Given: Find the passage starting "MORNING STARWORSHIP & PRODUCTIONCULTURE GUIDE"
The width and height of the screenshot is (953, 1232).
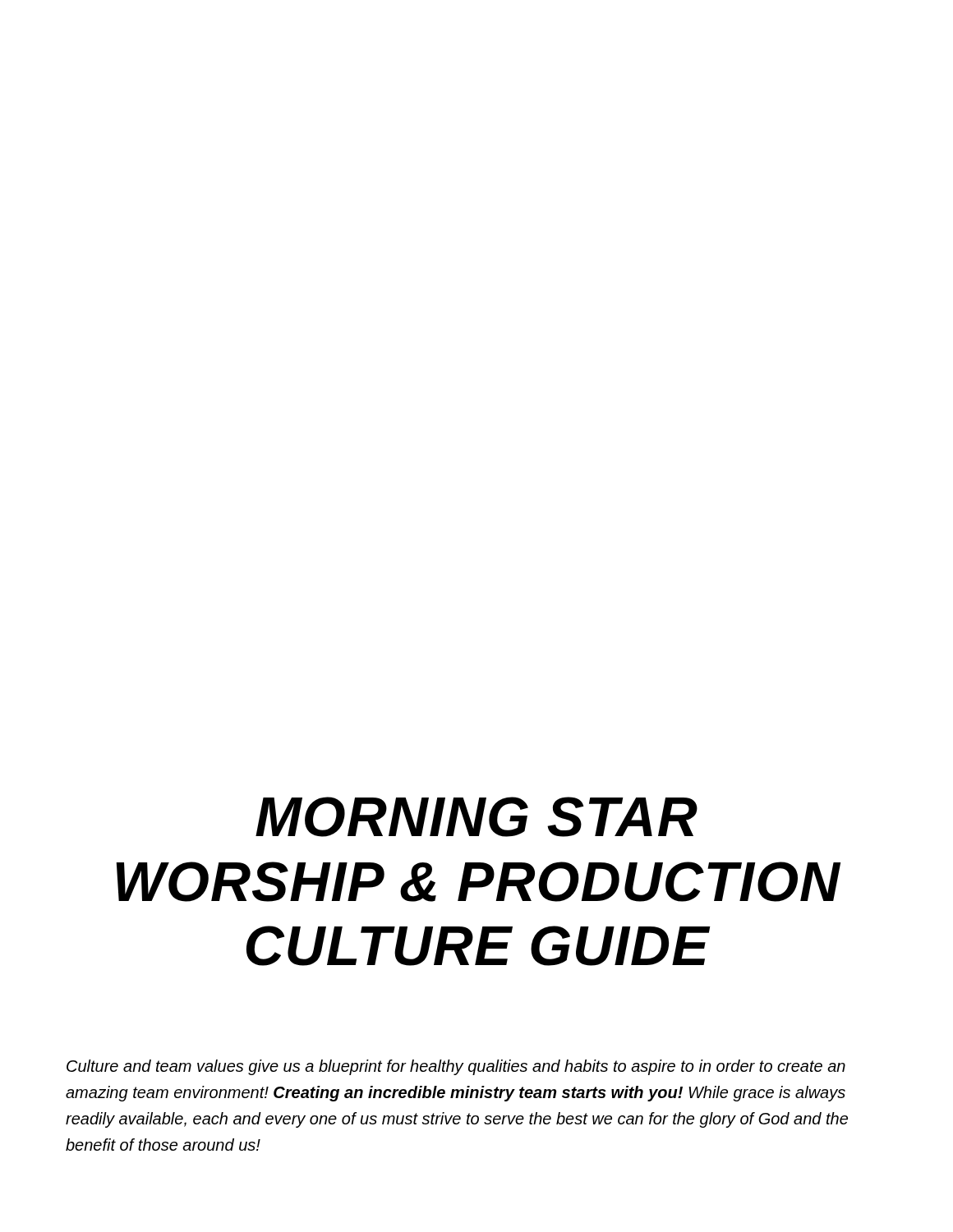Looking at the screenshot, I should click(x=476, y=881).
